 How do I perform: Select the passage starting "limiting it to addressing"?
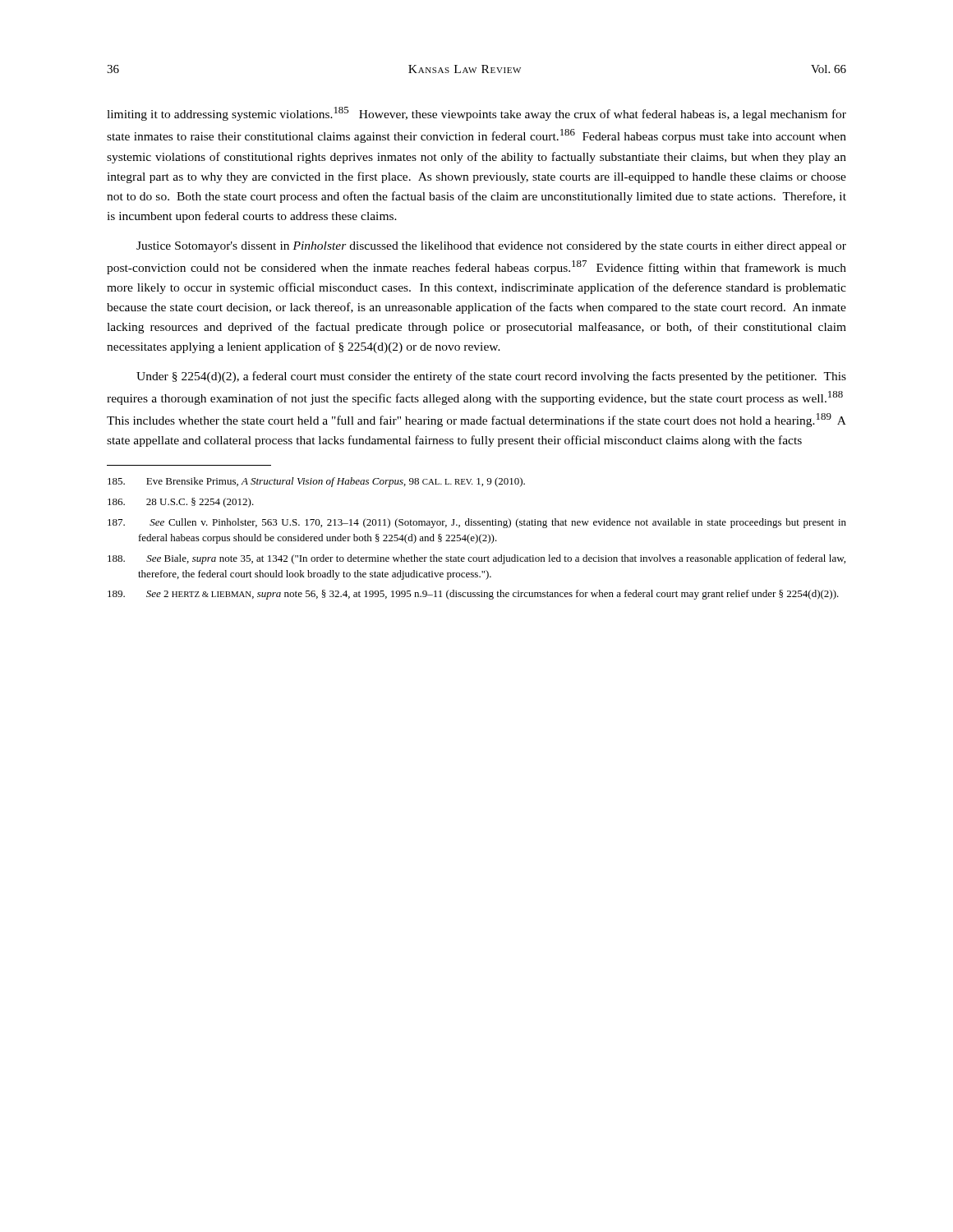(x=476, y=163)
